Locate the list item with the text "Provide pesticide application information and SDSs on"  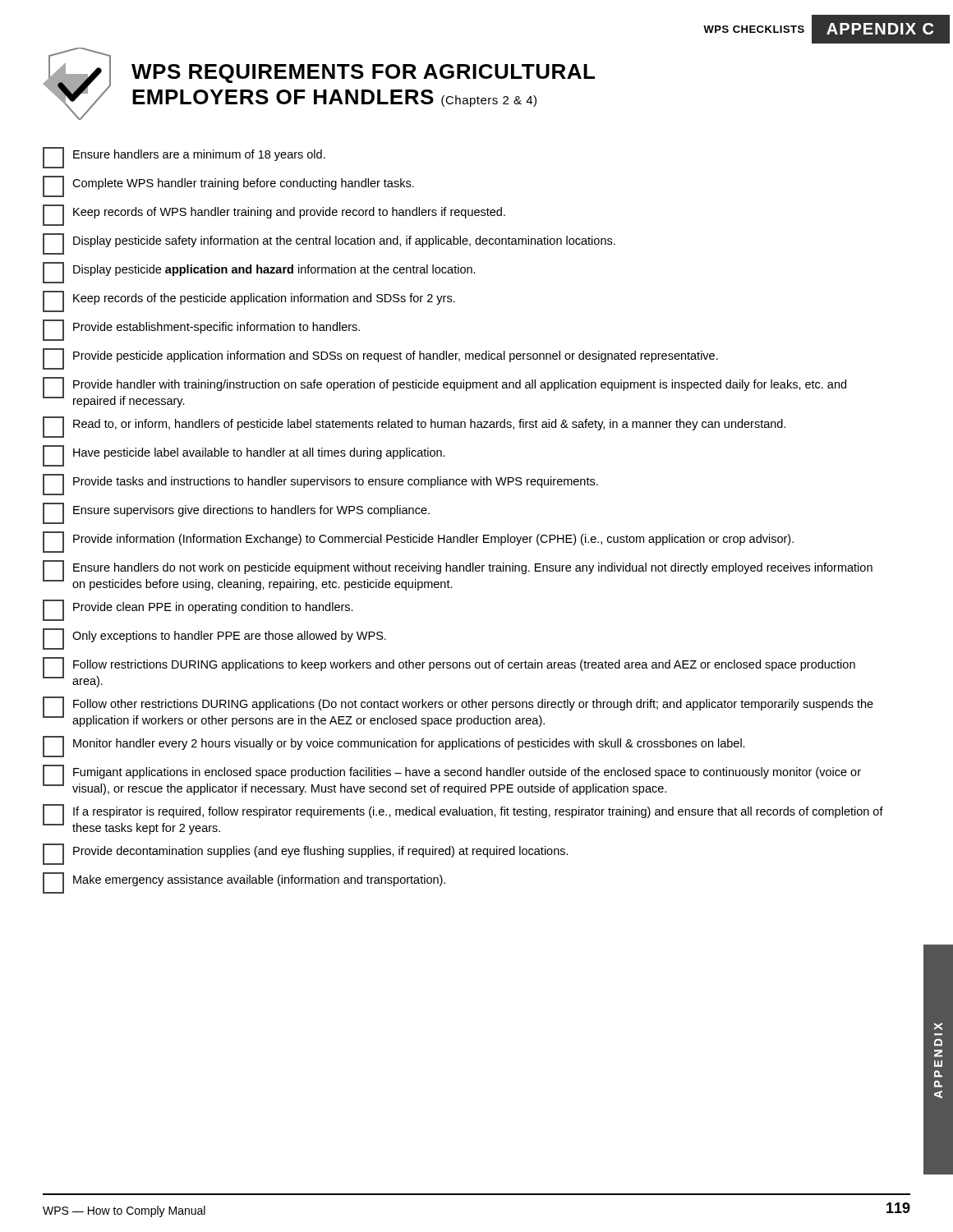(x=465, y=359)
